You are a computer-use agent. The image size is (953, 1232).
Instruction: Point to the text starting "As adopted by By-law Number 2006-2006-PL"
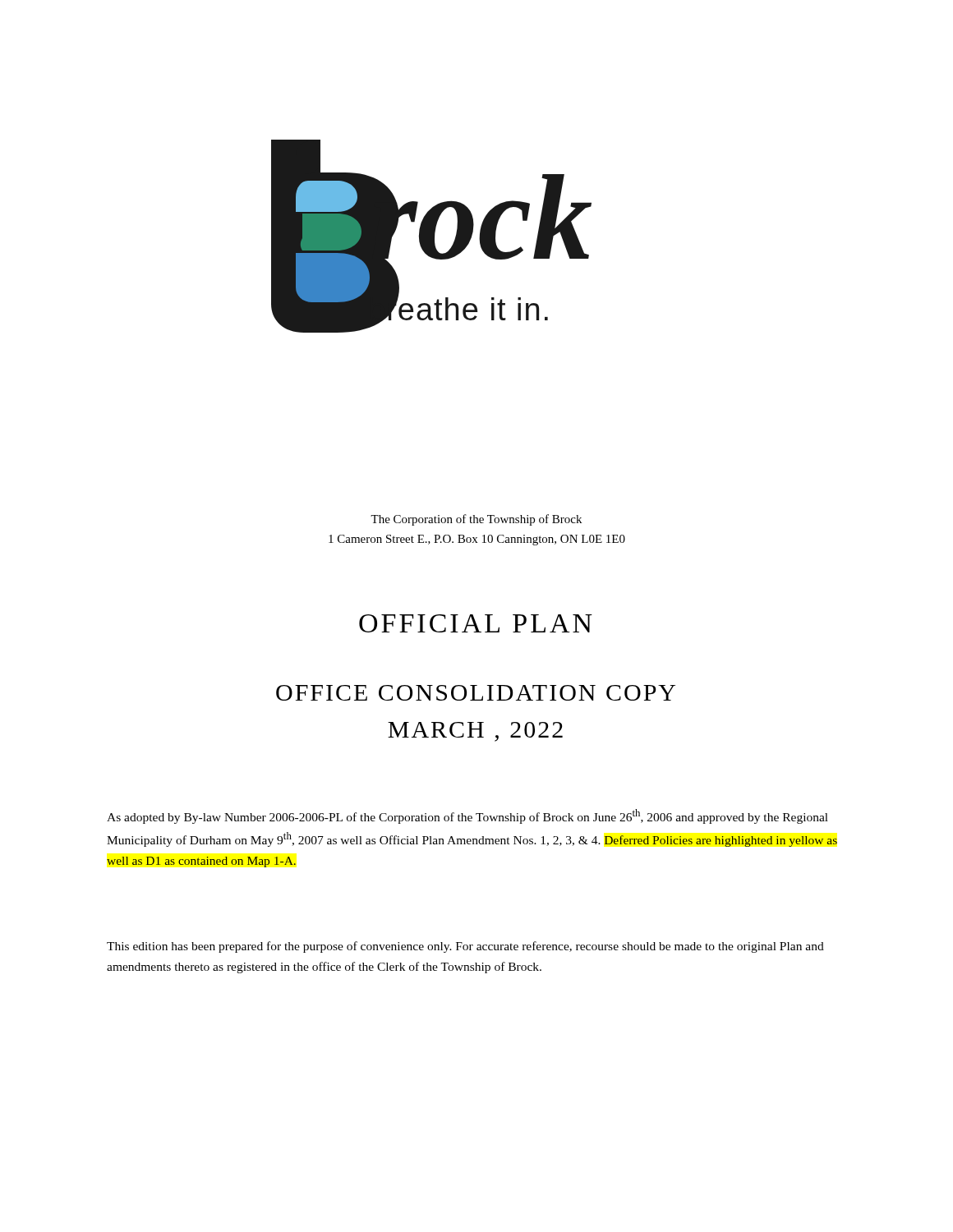(x=472, y=837)
